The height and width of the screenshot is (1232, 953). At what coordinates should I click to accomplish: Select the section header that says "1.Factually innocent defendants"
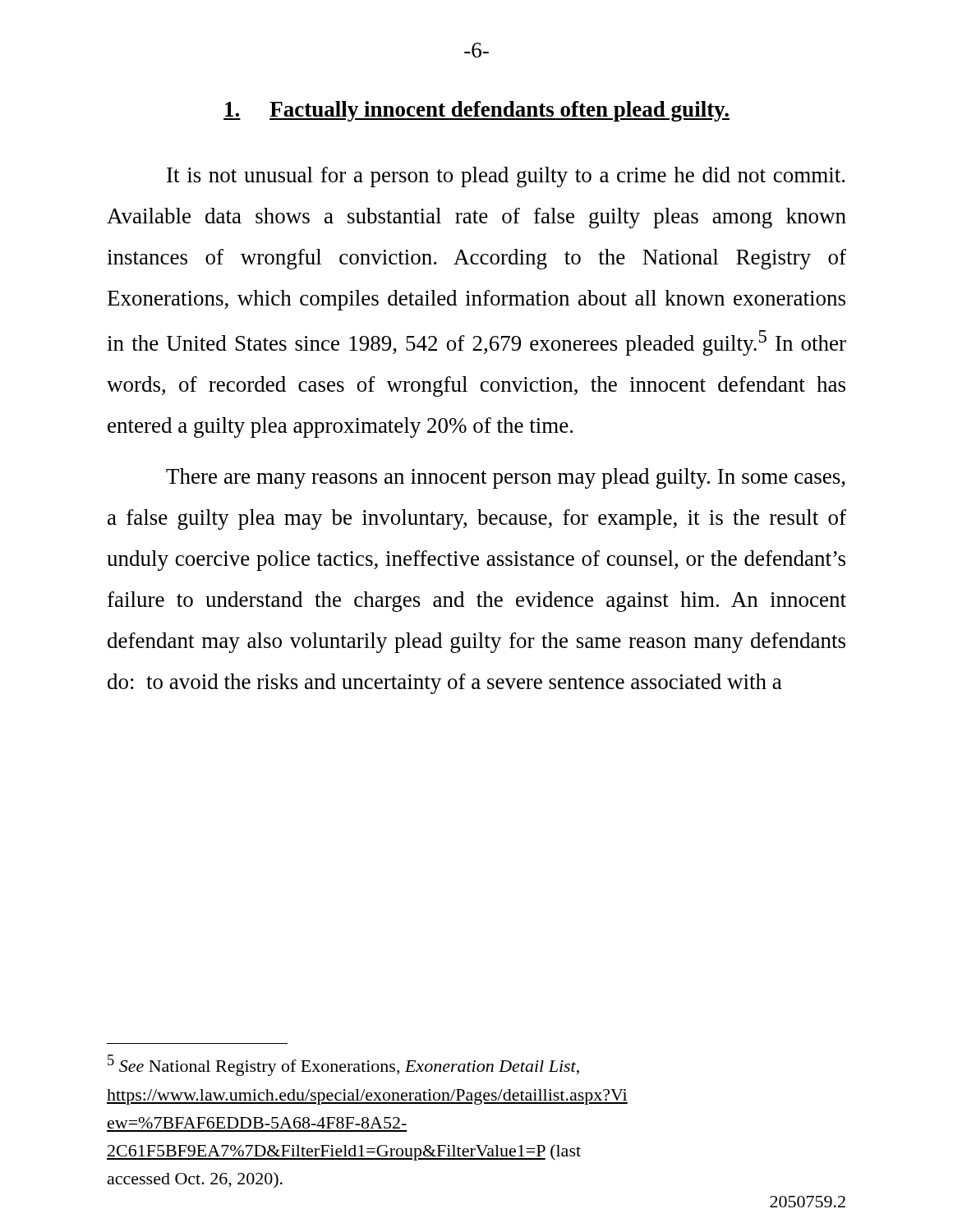coord(476,109)
